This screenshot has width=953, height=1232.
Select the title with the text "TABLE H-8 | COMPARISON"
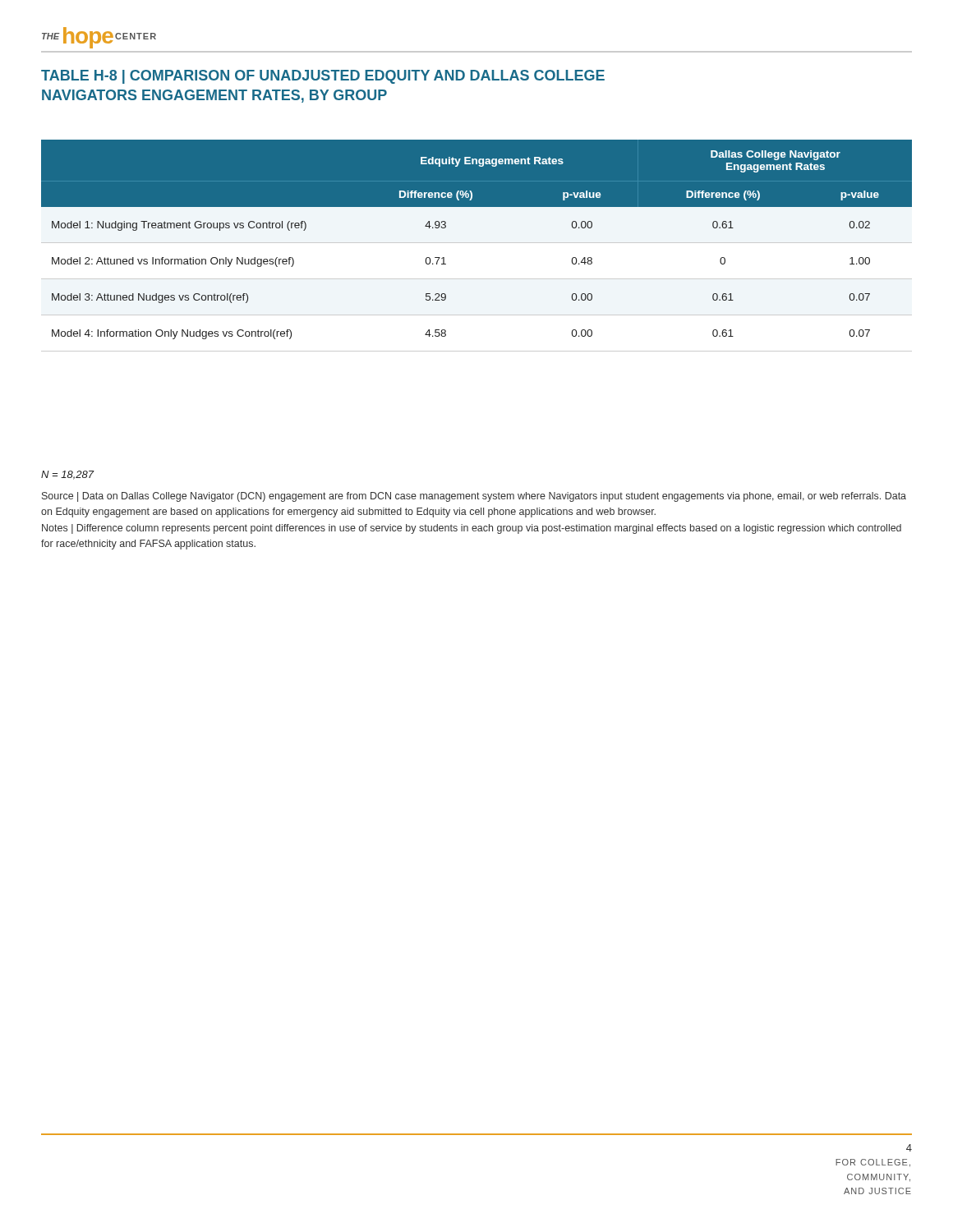[x=476, y=86]
